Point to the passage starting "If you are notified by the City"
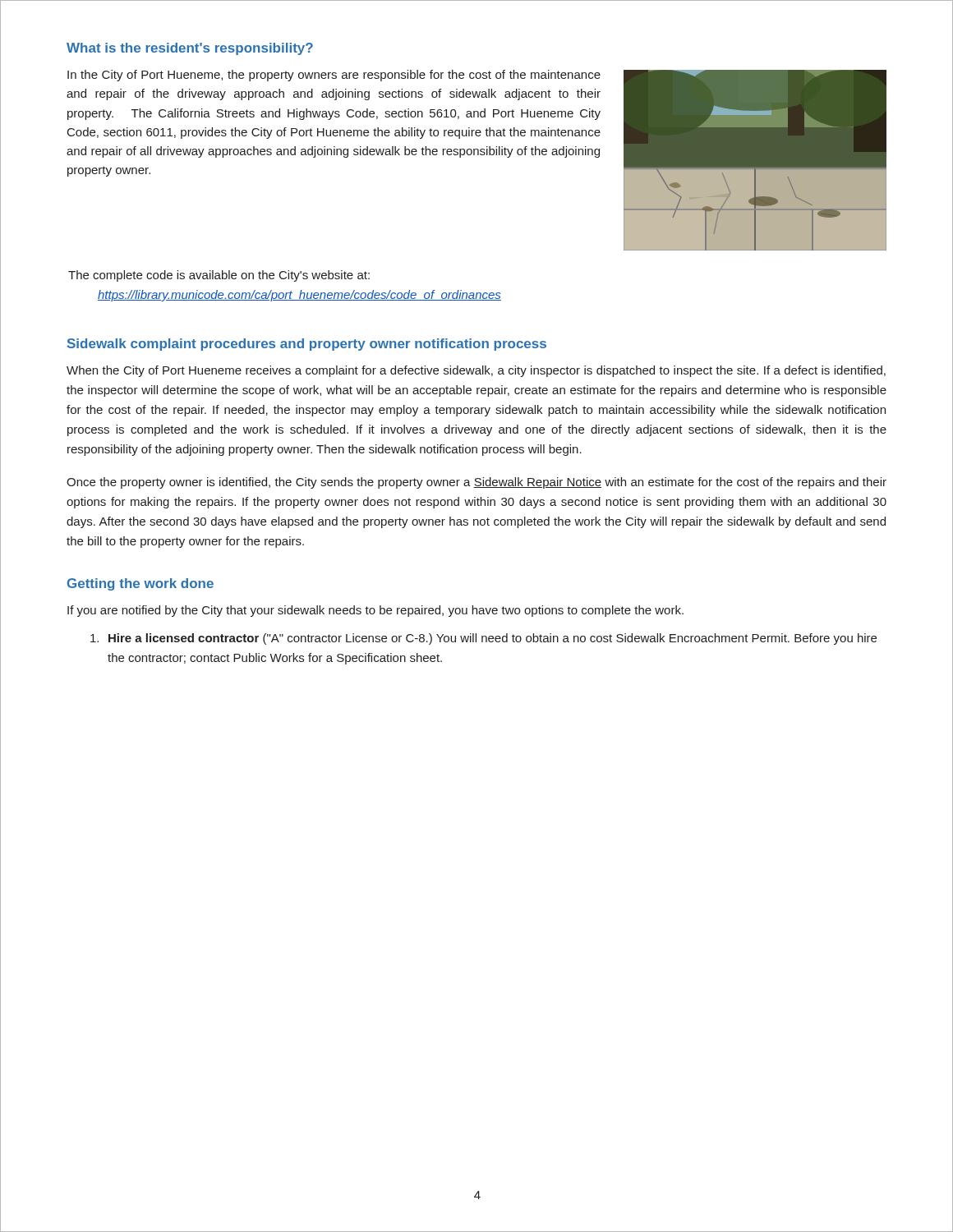The width and height of the screenshot is (953, 1232). click(x=375, y=610)
